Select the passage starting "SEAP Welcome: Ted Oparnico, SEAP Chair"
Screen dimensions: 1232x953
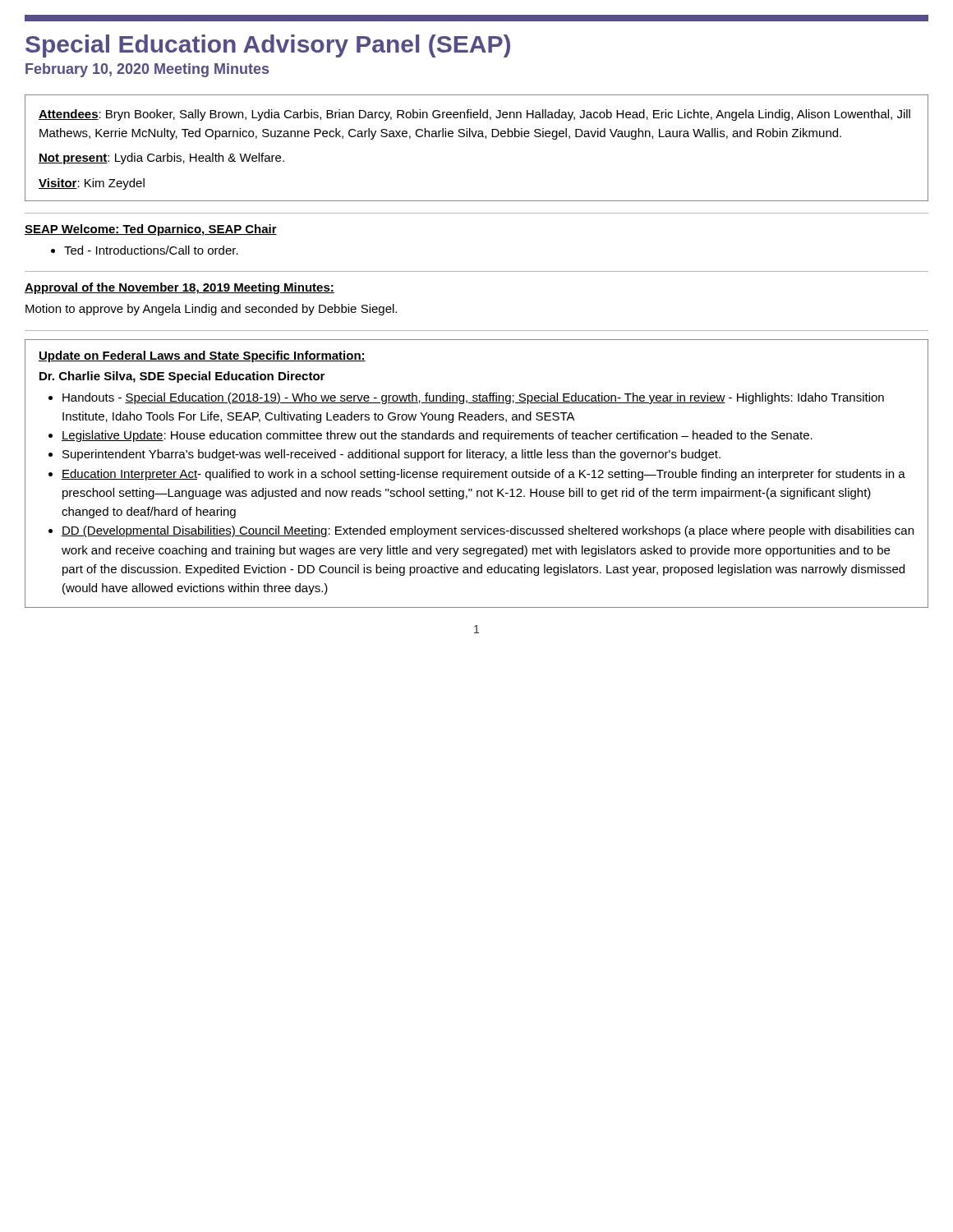click(x=151, y=229)
